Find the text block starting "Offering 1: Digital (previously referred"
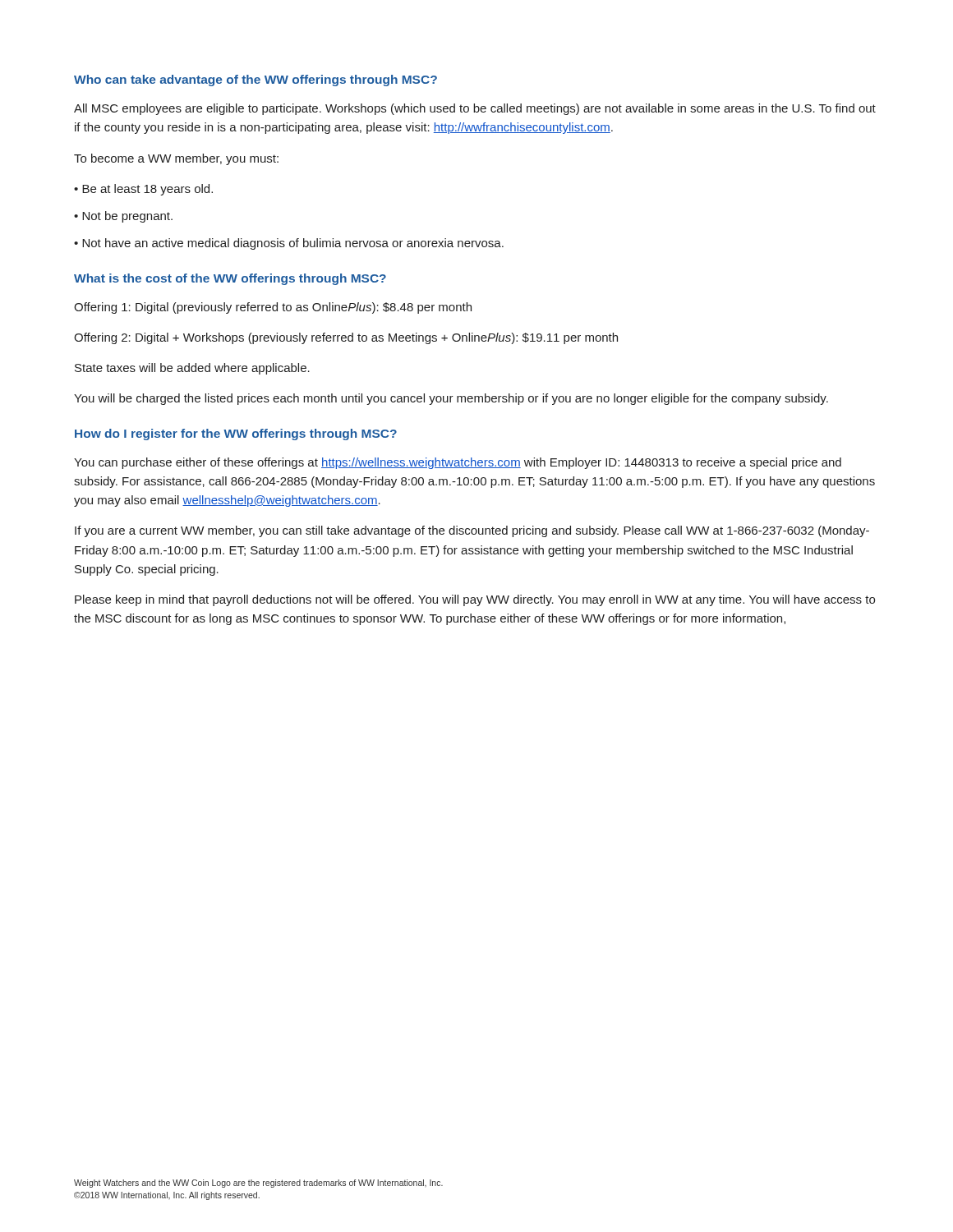Image resolution: width=953 pixels, height=1232 pixels. pyautogui.click(x=273, y=306)
